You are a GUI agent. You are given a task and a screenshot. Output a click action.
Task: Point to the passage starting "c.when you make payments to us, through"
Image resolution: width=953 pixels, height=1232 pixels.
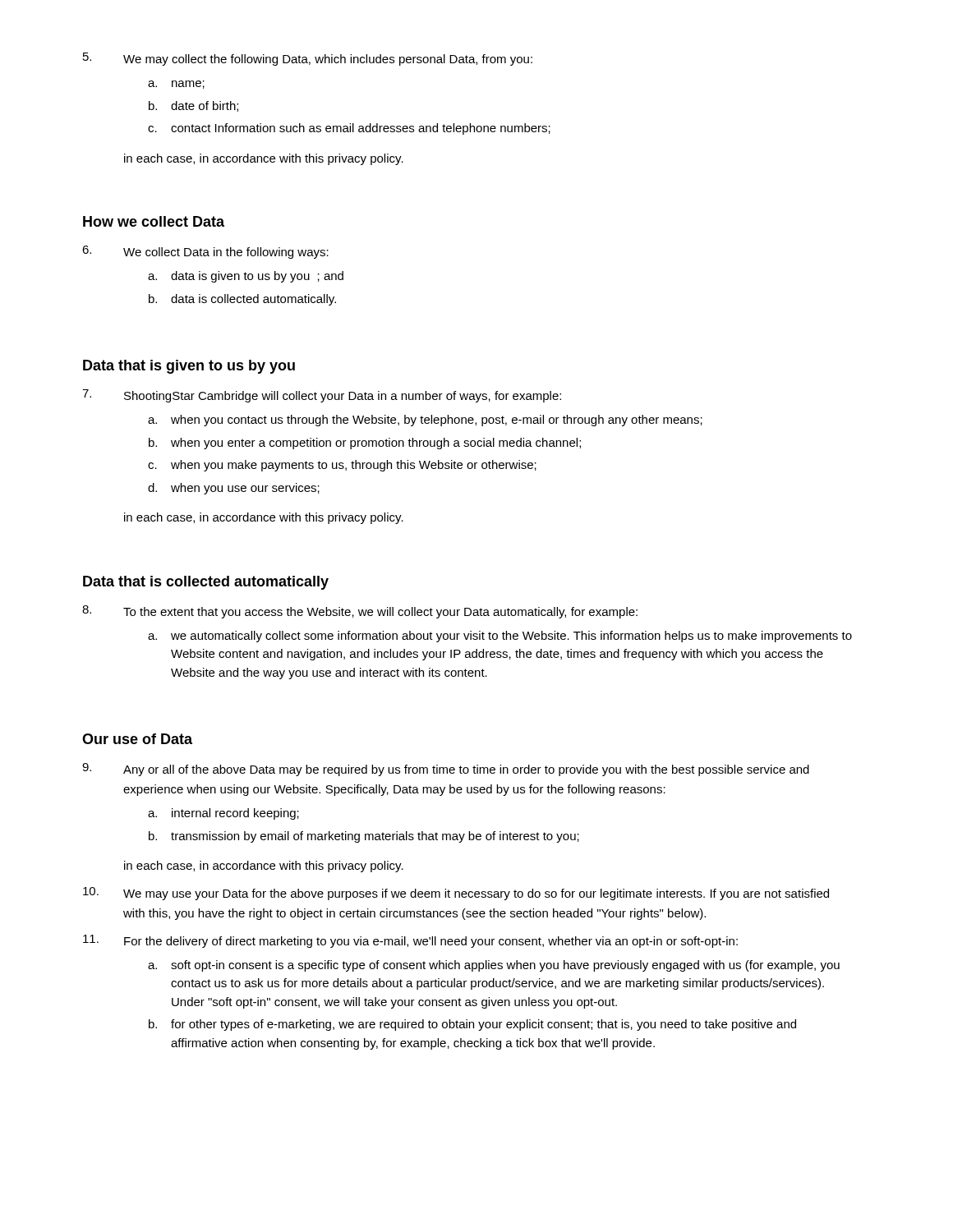[x=501, y=465]
